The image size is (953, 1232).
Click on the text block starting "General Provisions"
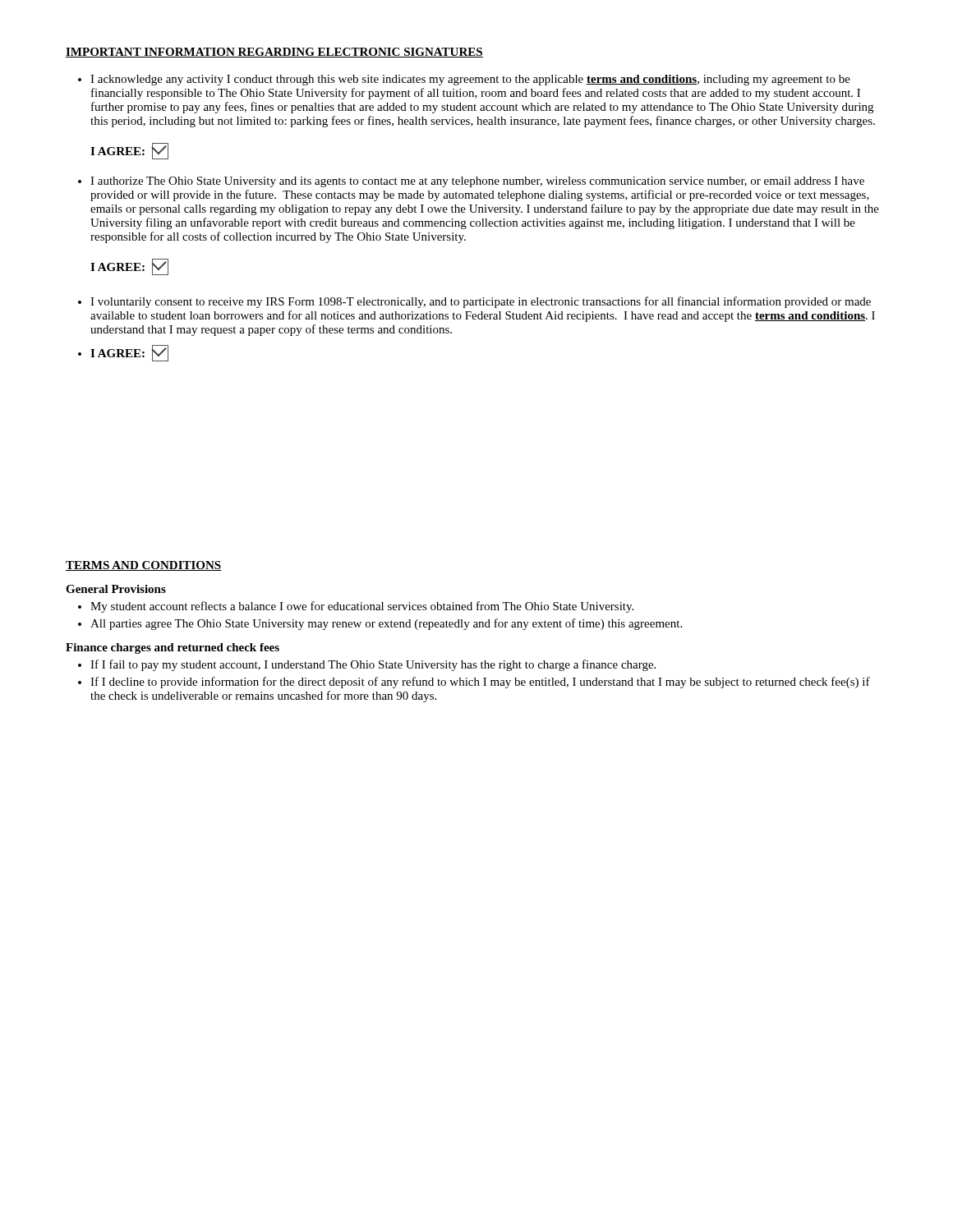116,589
